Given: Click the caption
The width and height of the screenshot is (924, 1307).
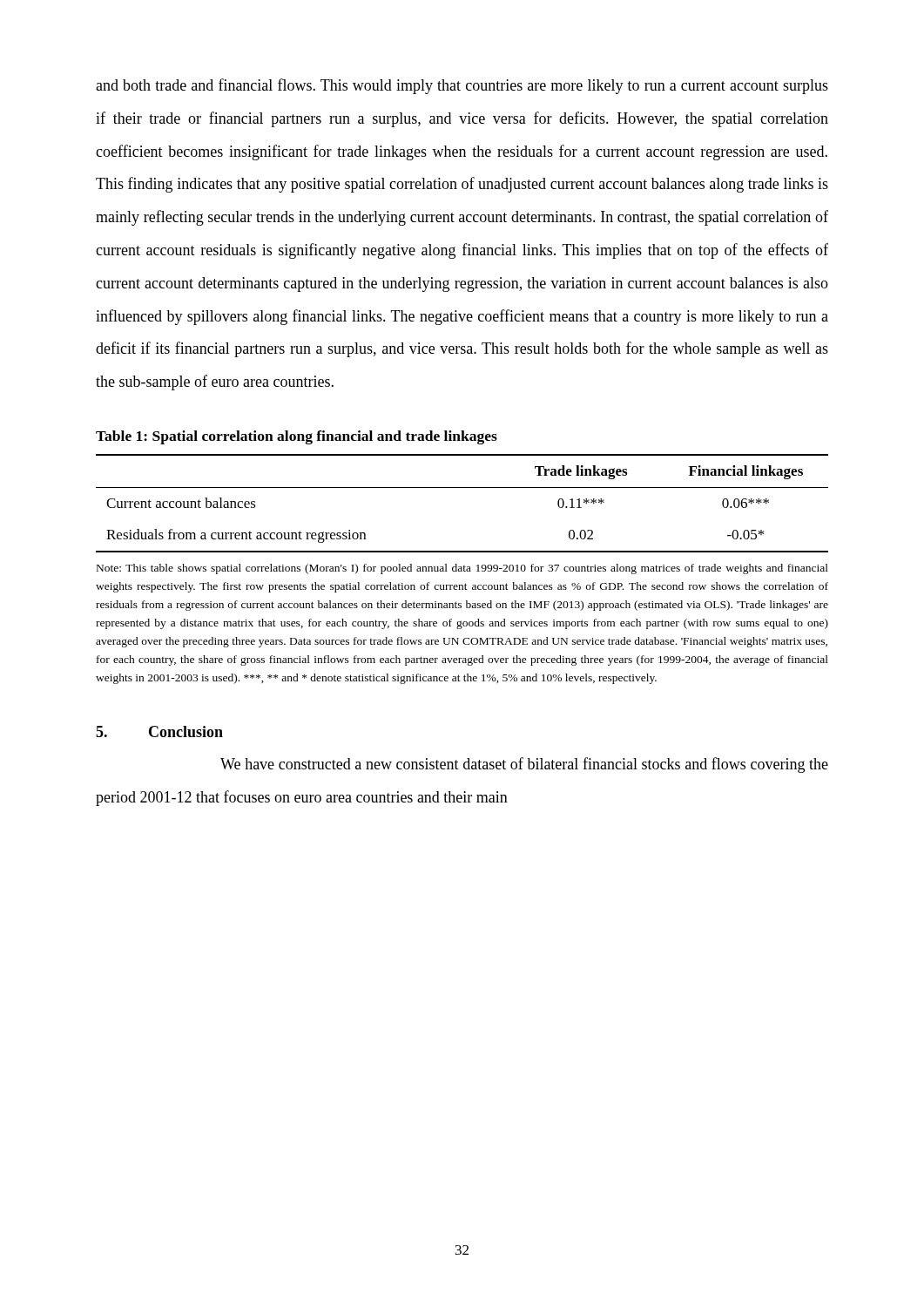Looking at the screenshot, I should pos(297,436).
